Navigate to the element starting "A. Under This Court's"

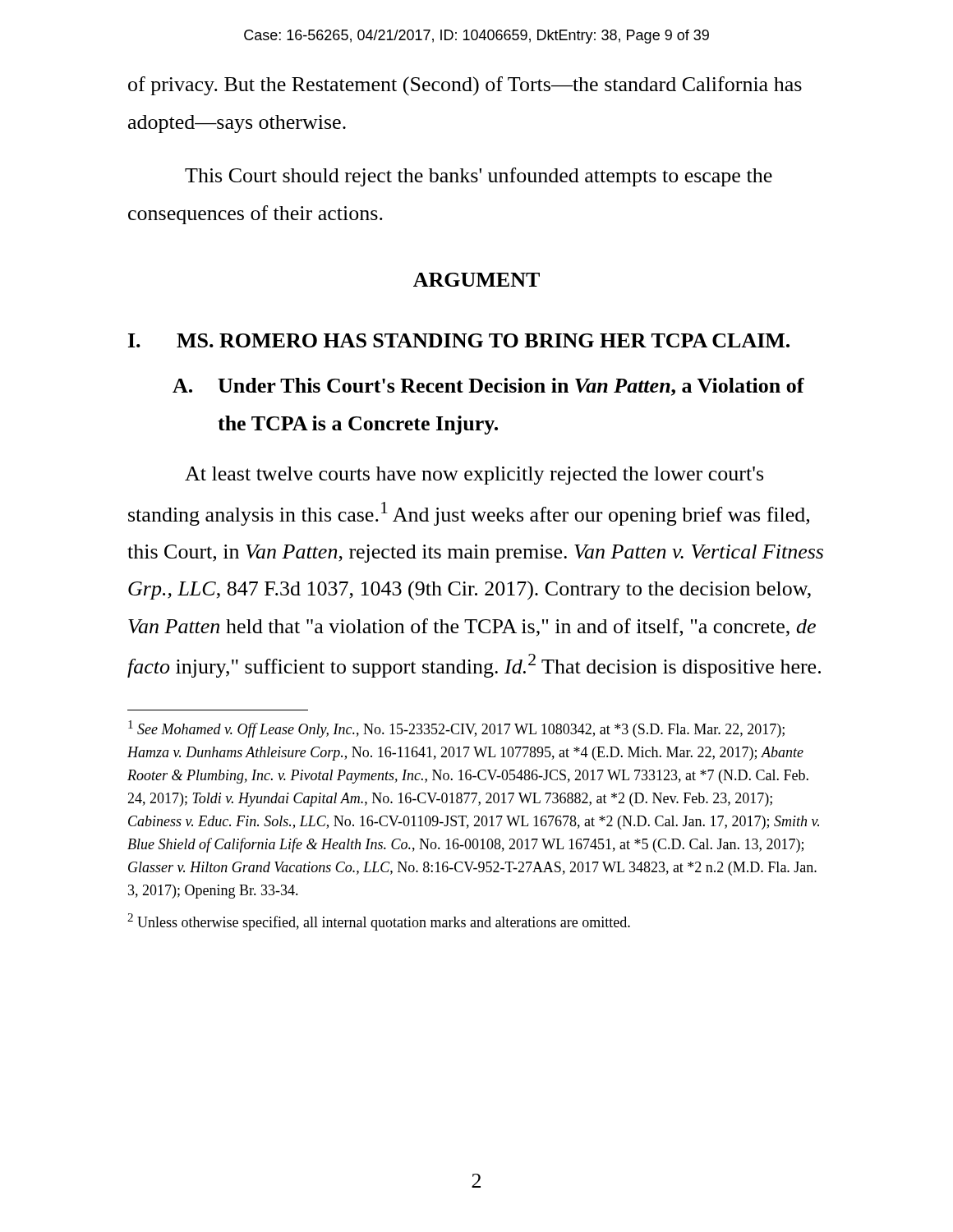488,387
